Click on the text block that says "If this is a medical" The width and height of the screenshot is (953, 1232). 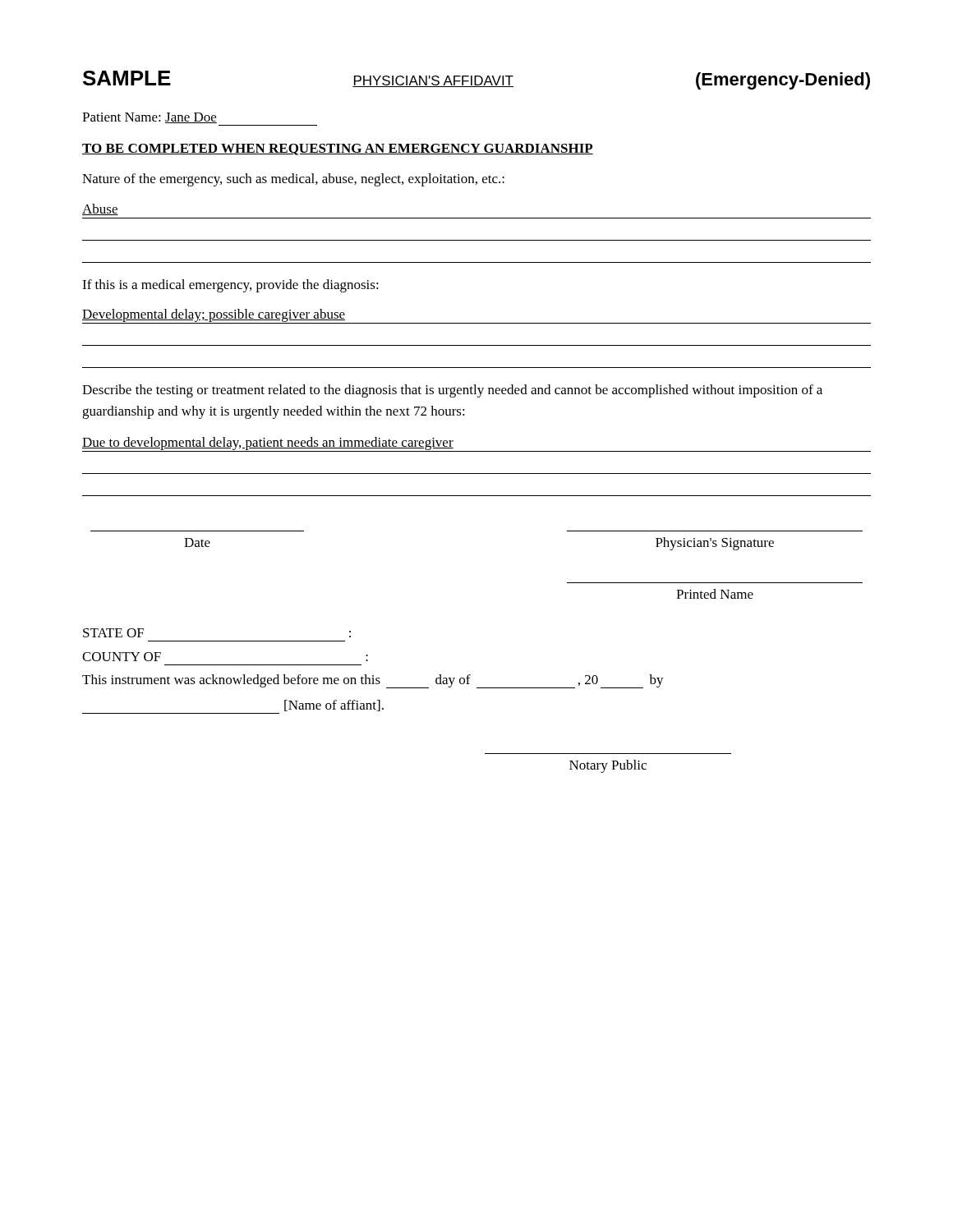231,284
